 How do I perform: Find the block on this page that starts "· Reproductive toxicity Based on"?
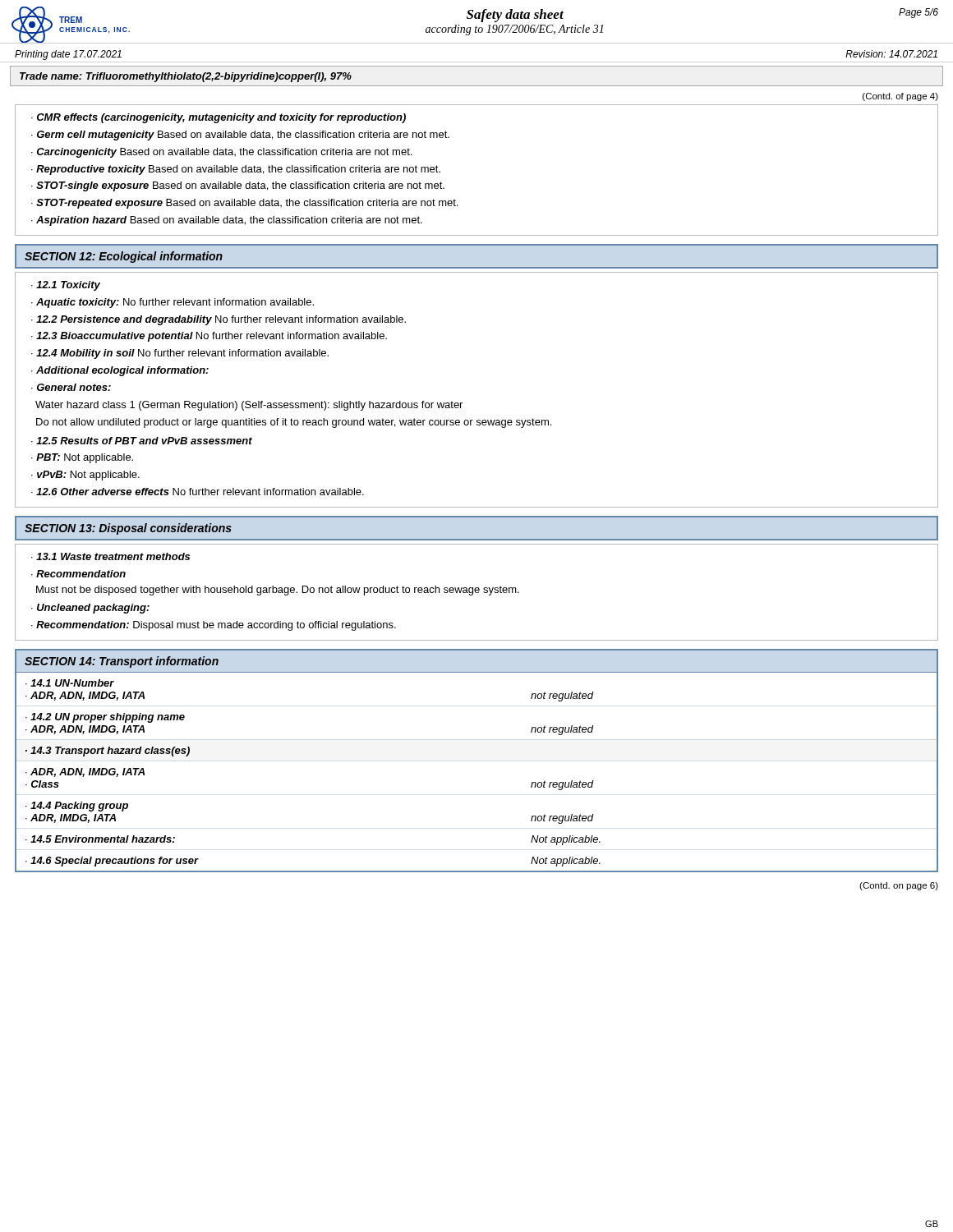[236, 168]
